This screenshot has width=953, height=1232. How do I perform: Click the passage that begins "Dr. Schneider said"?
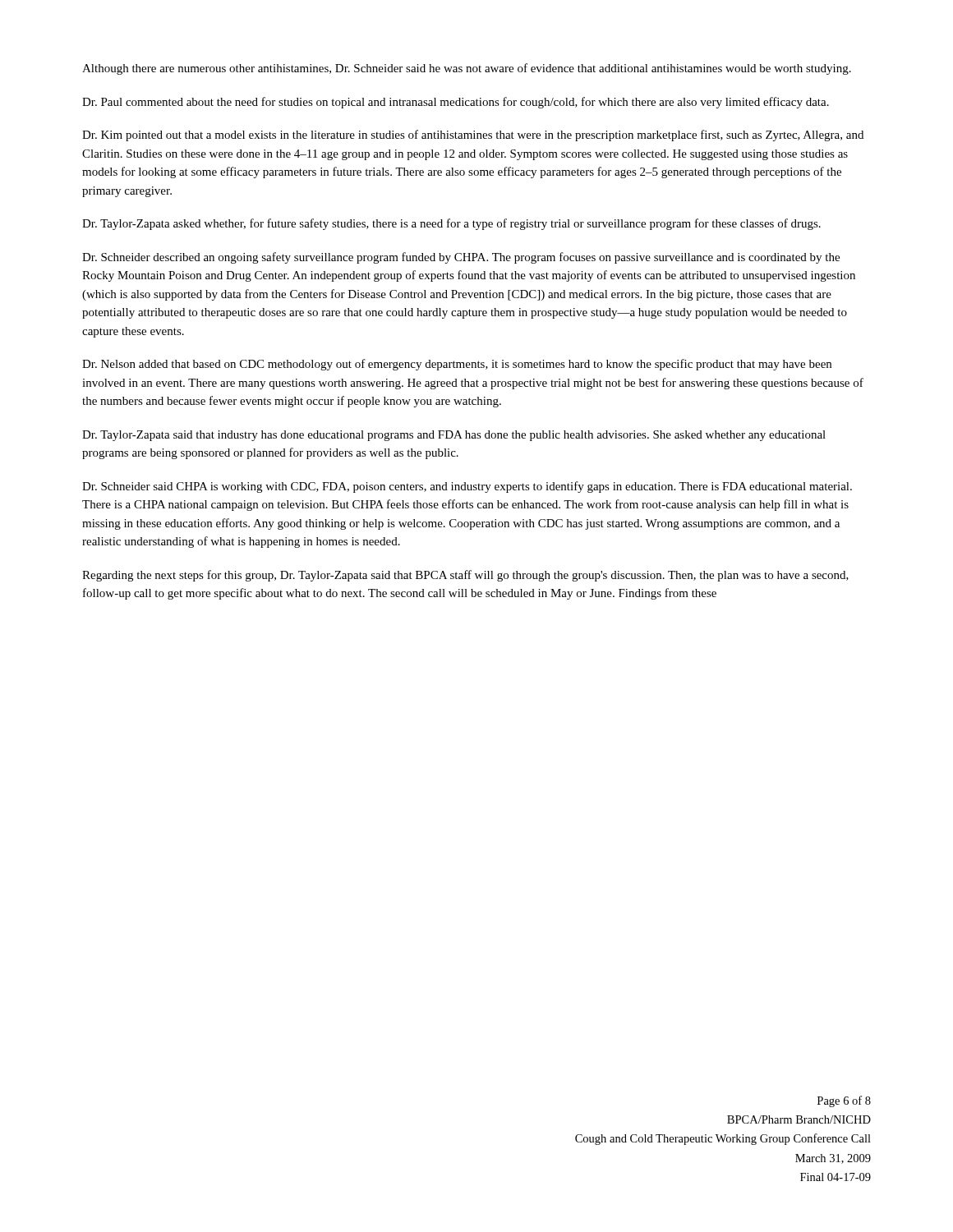point(467,514)
